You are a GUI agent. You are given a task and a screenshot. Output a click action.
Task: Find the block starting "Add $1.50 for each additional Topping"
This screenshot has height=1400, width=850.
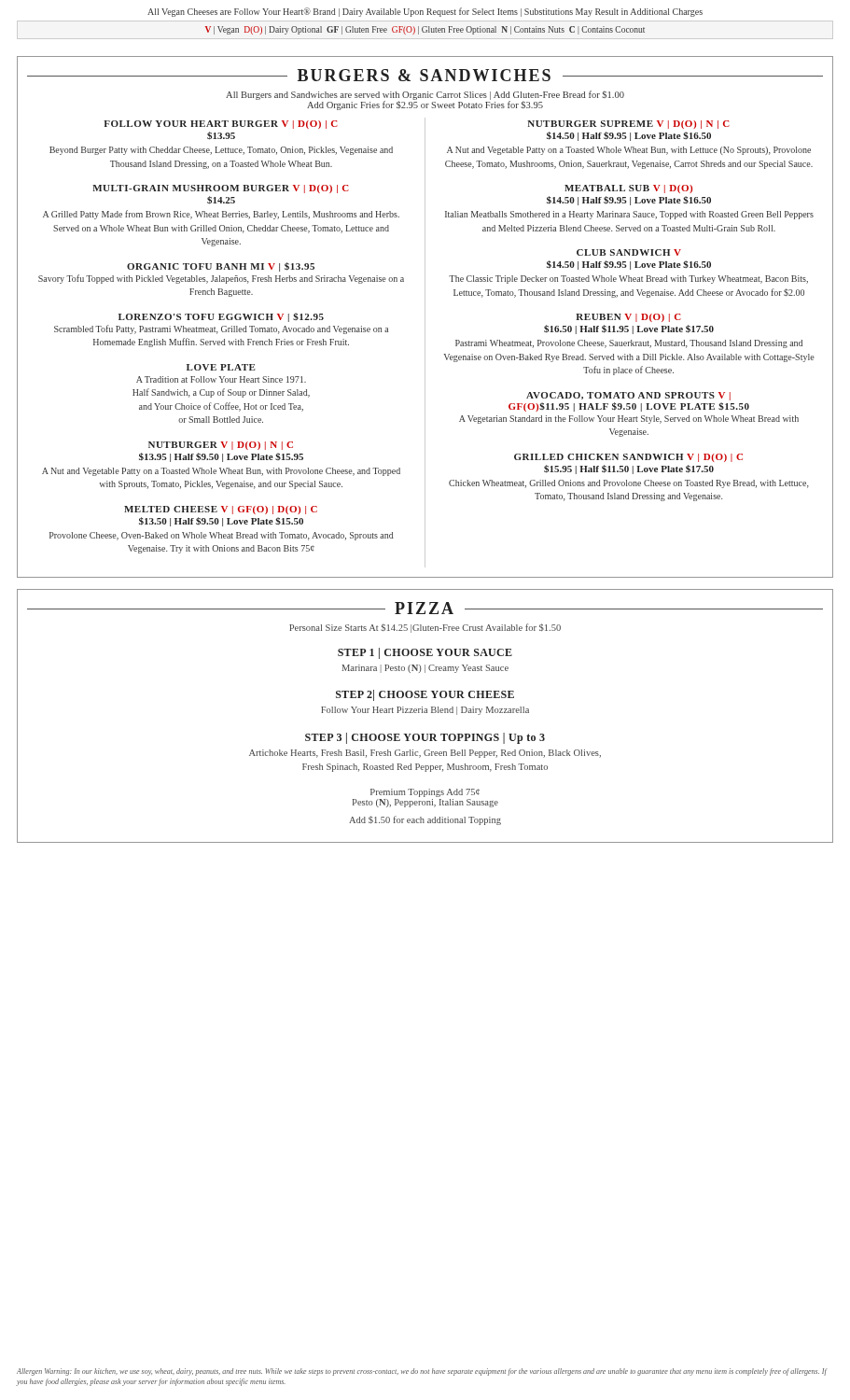425,820
